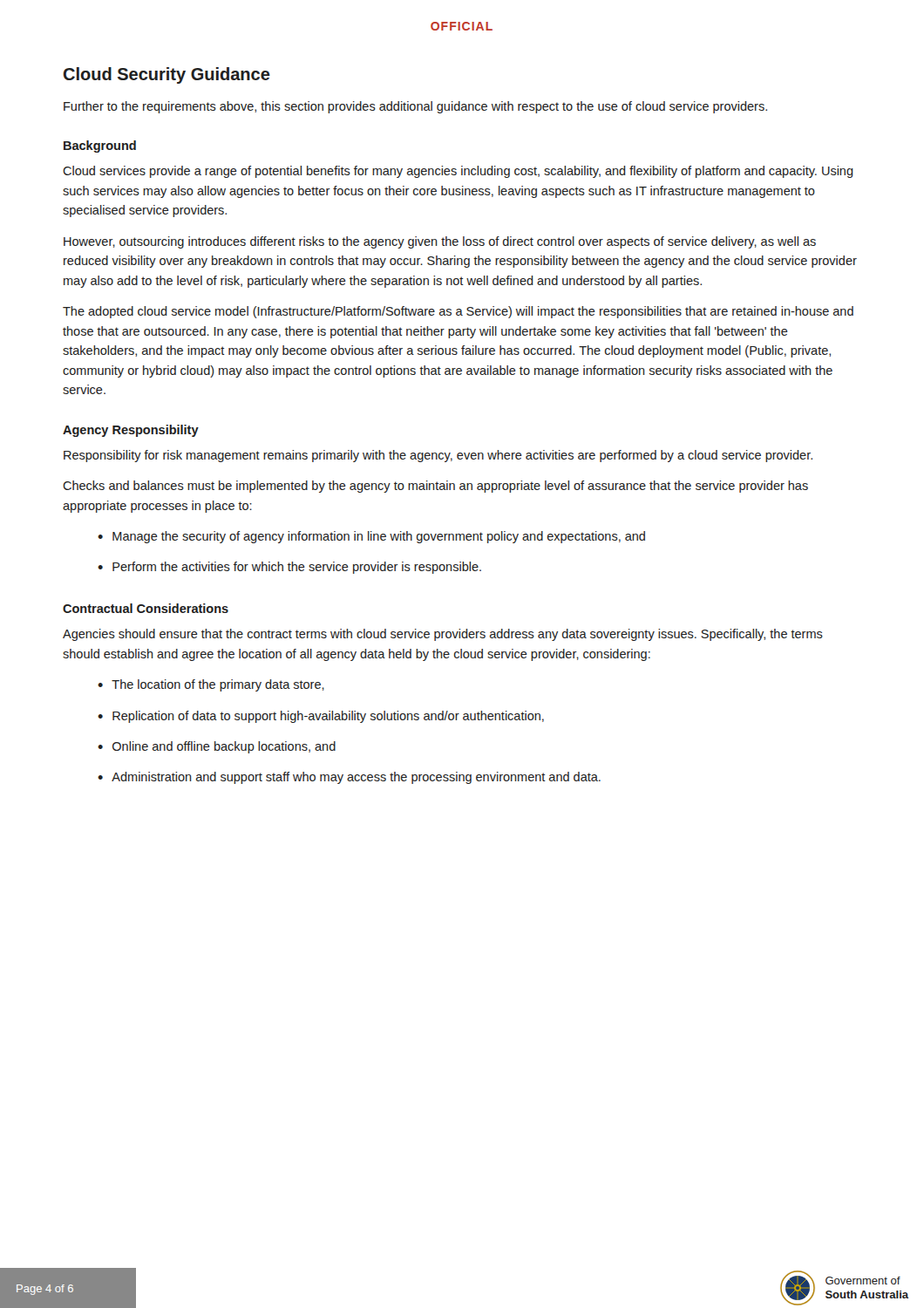Select the list item with the text "Administration and support staff who may access"
Viewport: 924px width, 1308px height.
357,777
